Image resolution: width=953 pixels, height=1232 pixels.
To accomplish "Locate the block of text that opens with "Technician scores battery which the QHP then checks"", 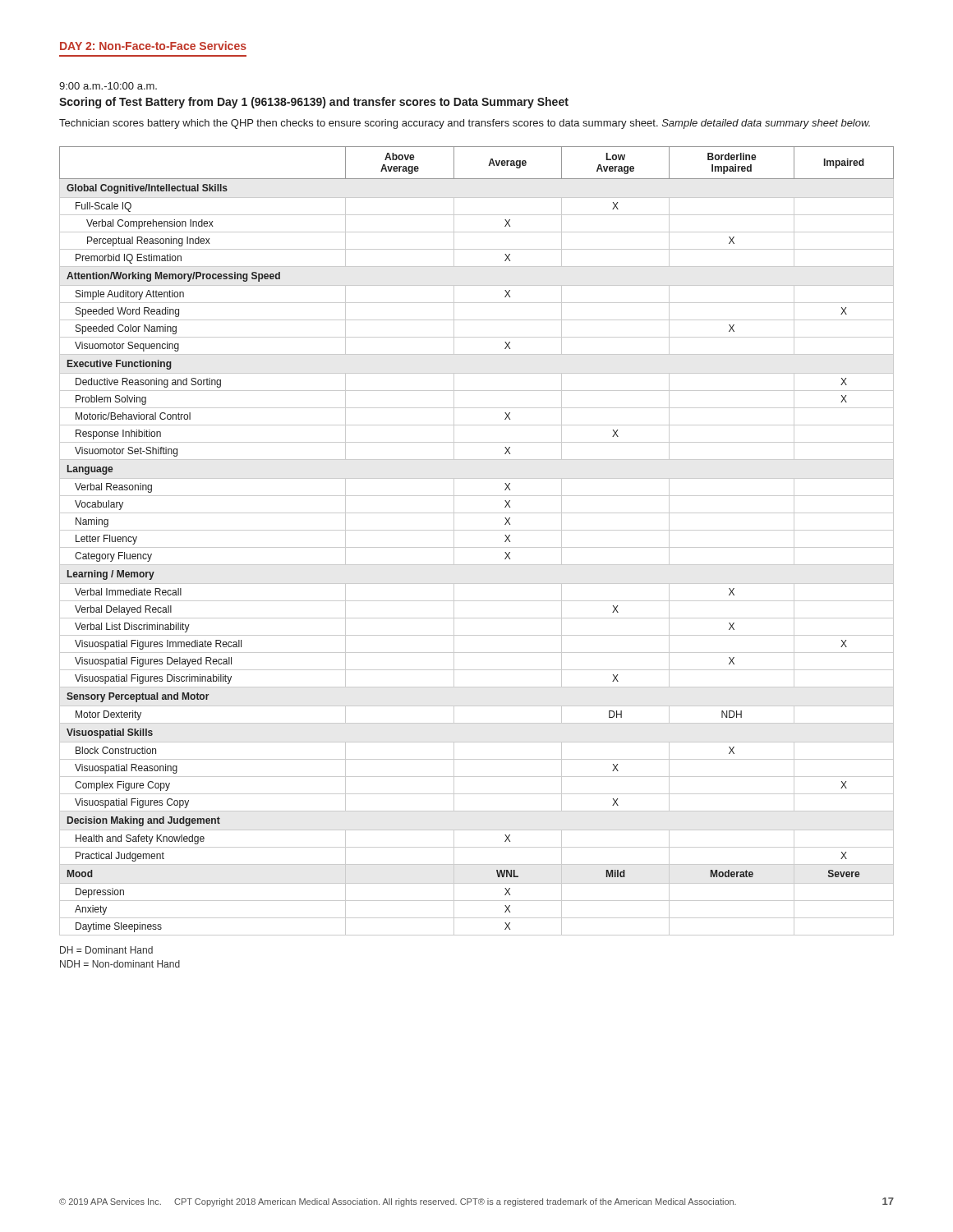I will [x=465, y=123].
